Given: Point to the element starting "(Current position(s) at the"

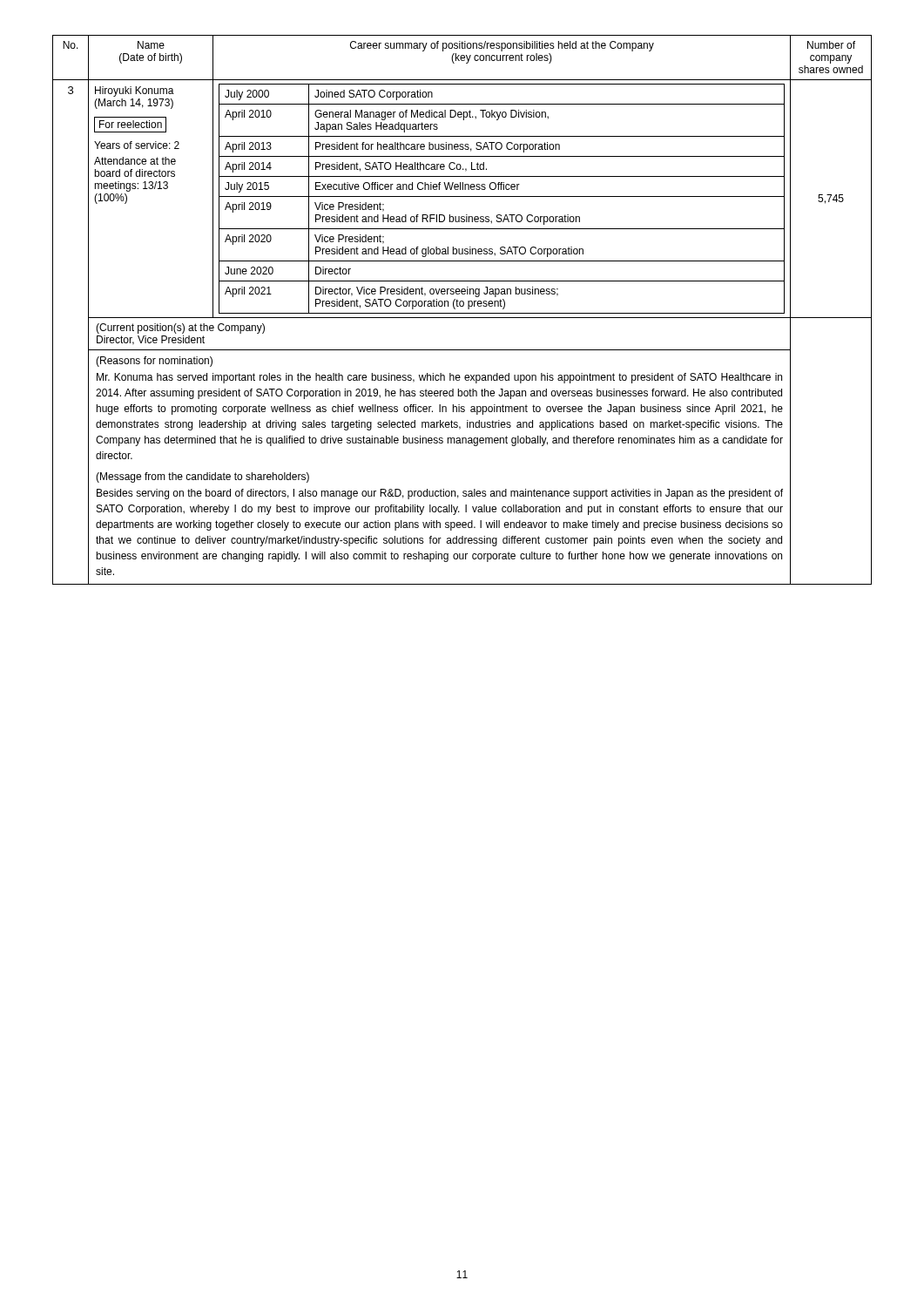Looking at the screenshot, I should tap(181, 334).
